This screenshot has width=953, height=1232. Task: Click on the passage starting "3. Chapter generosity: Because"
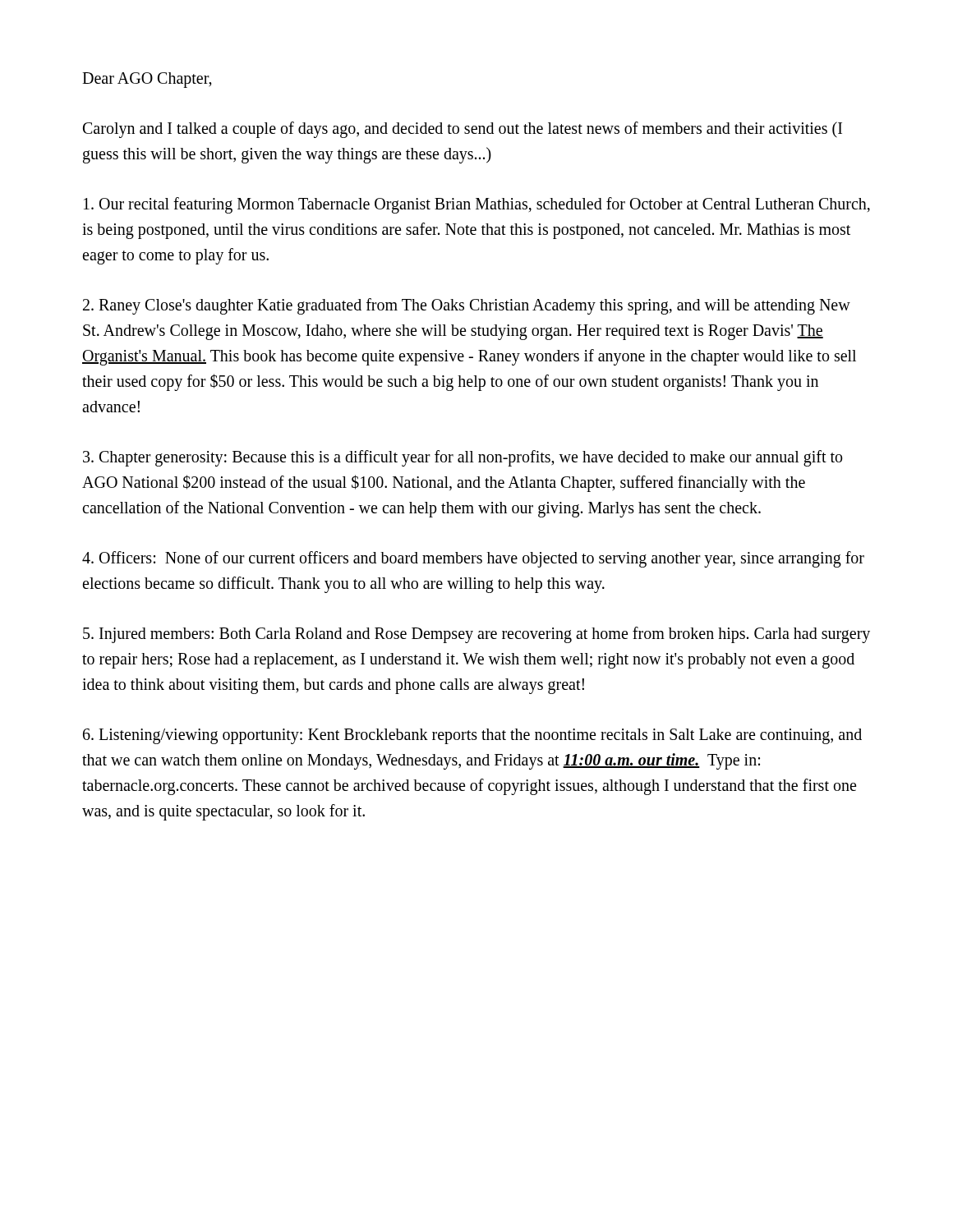[463, 482]
